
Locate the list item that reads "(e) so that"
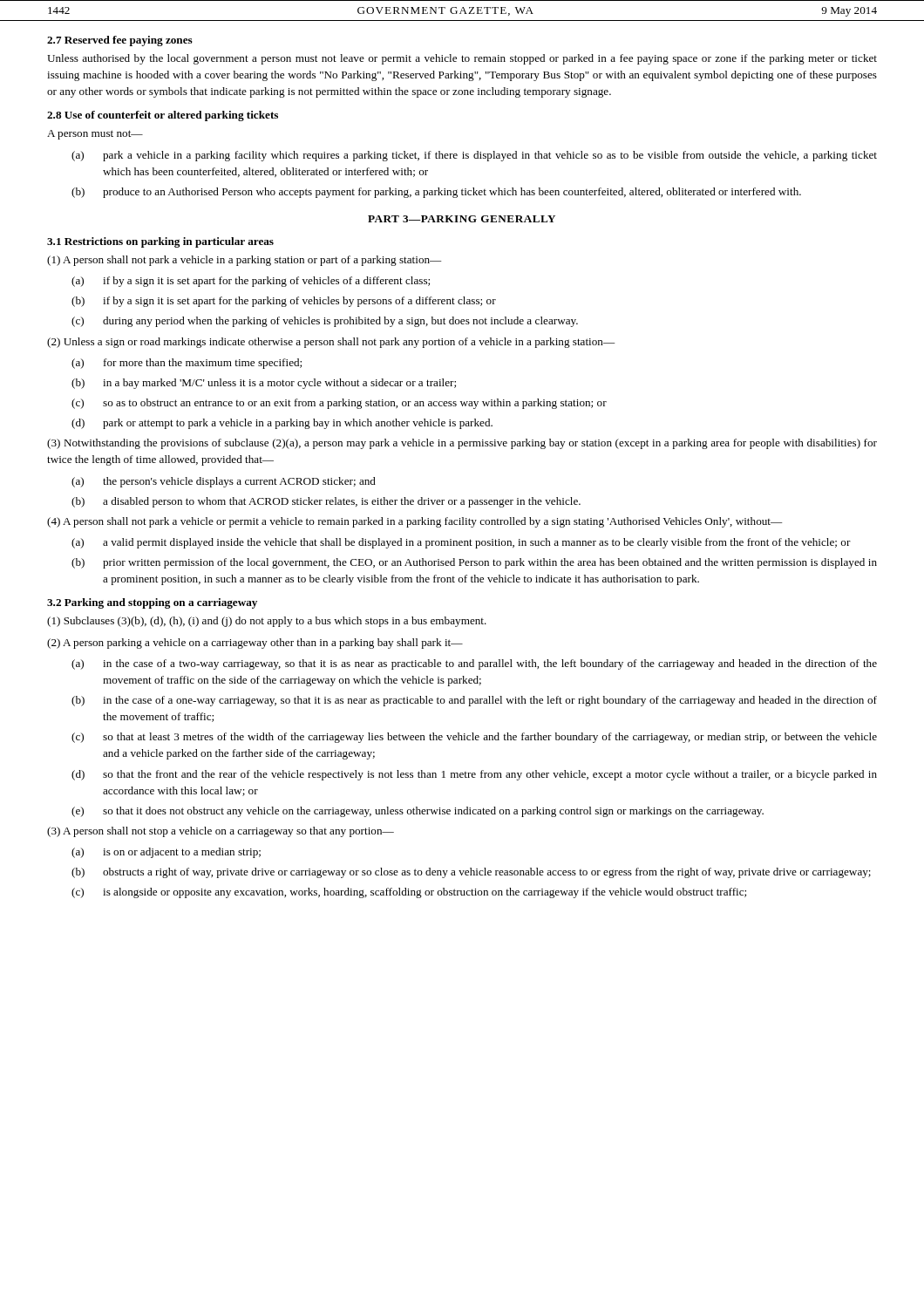coord(462,810)
